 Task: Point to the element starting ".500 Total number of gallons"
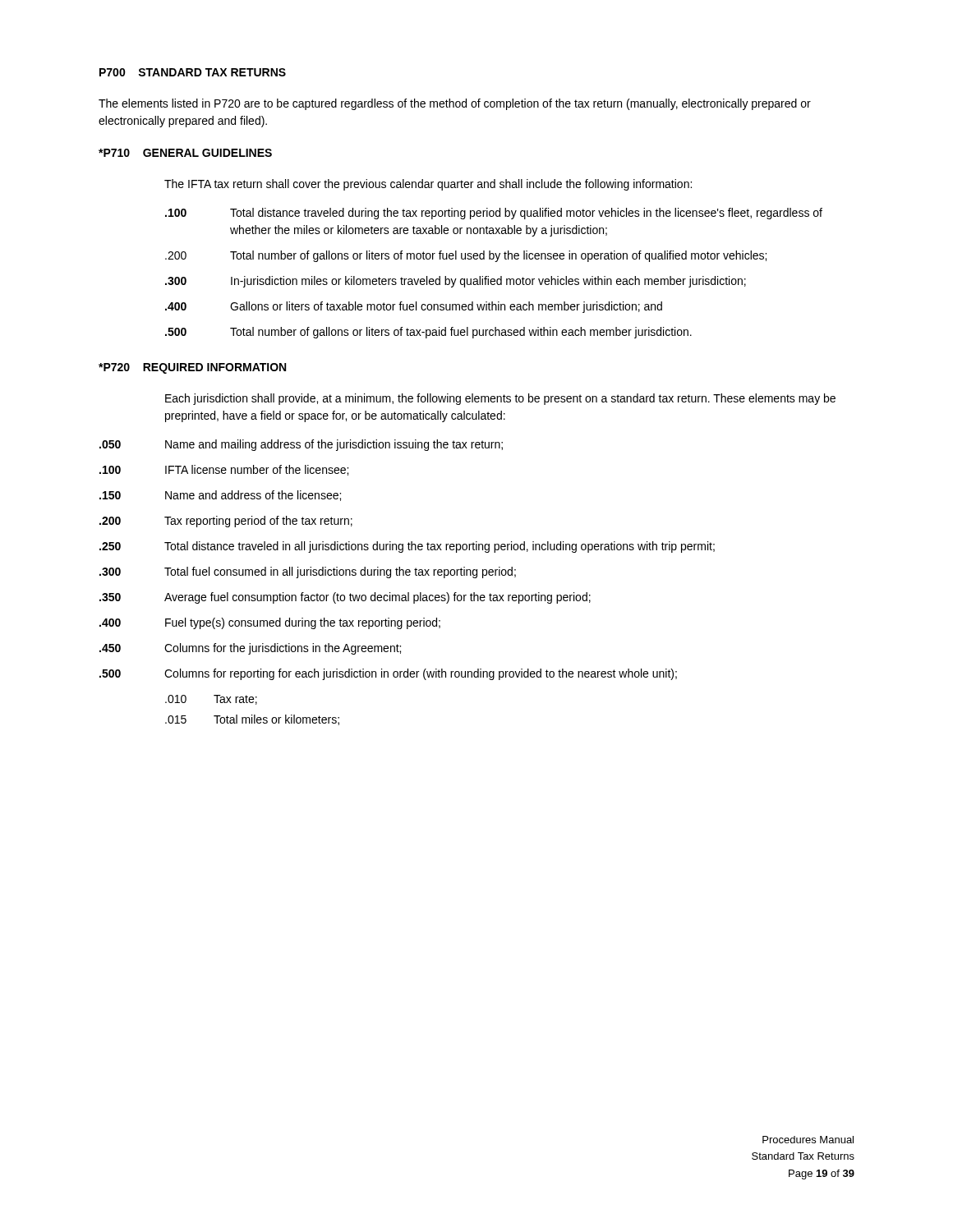[509, 332]
